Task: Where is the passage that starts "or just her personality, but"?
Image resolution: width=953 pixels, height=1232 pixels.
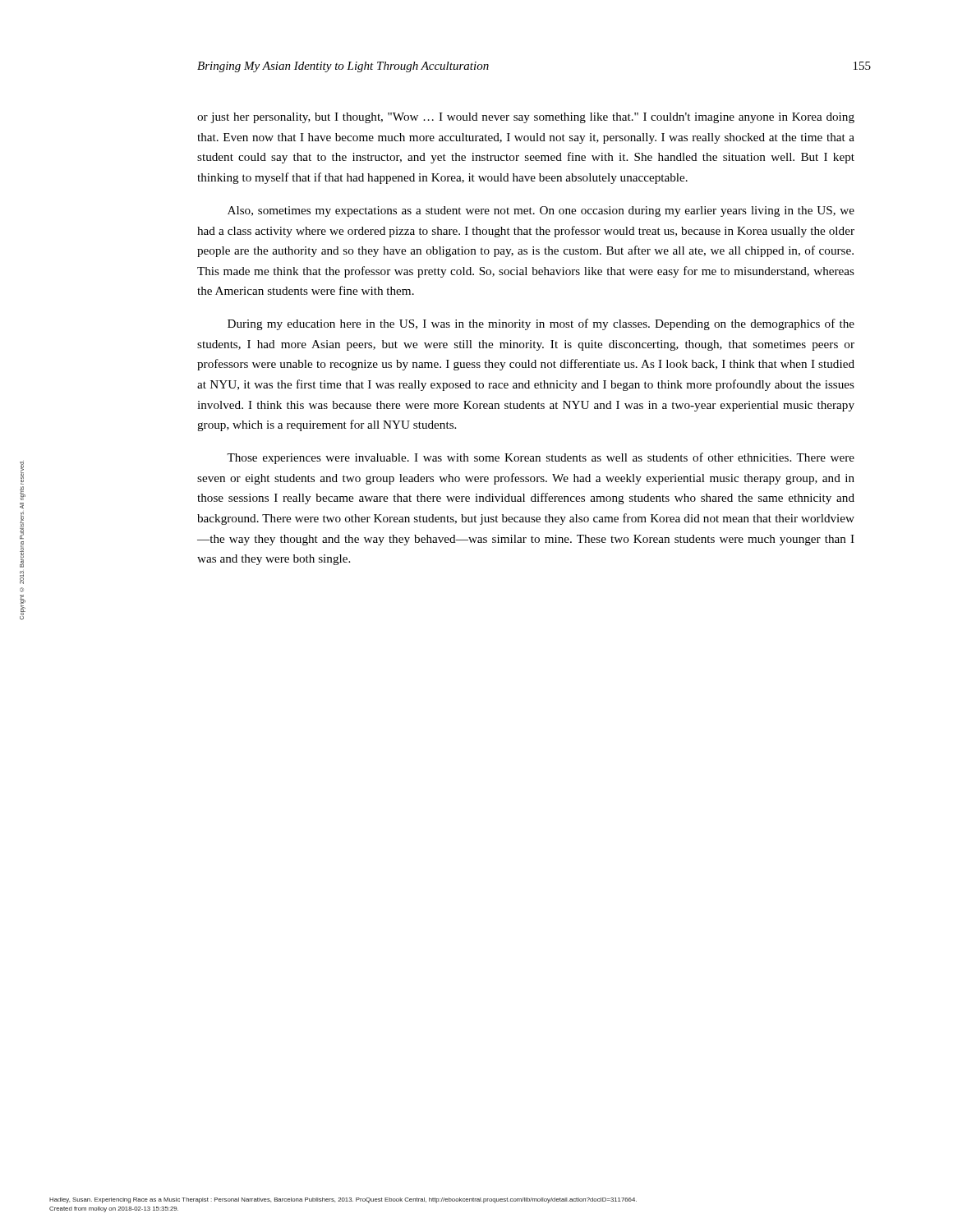Action: (x=526, y=338)
